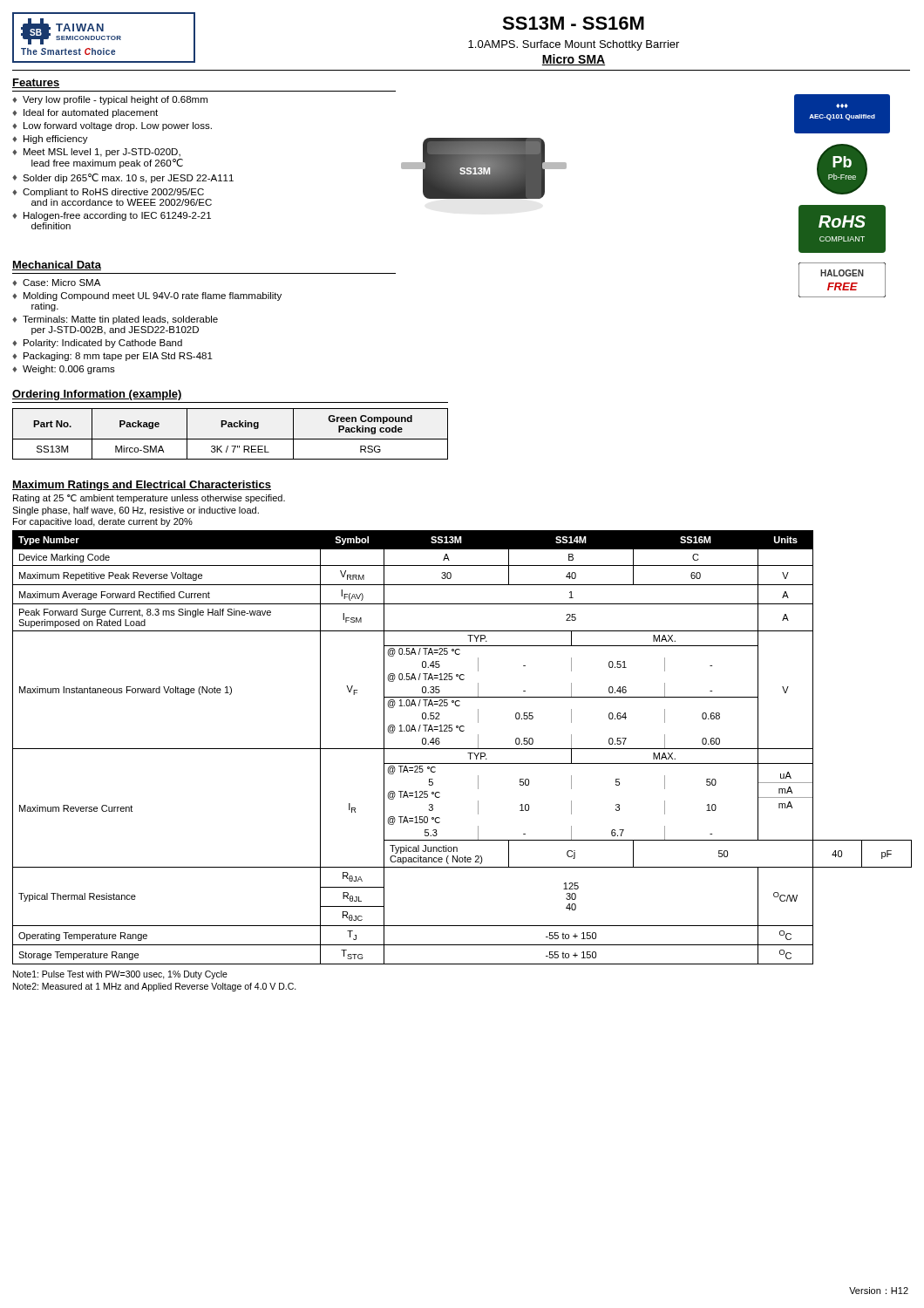Find the text block starting "Mechanical Data"

point(57,265)
